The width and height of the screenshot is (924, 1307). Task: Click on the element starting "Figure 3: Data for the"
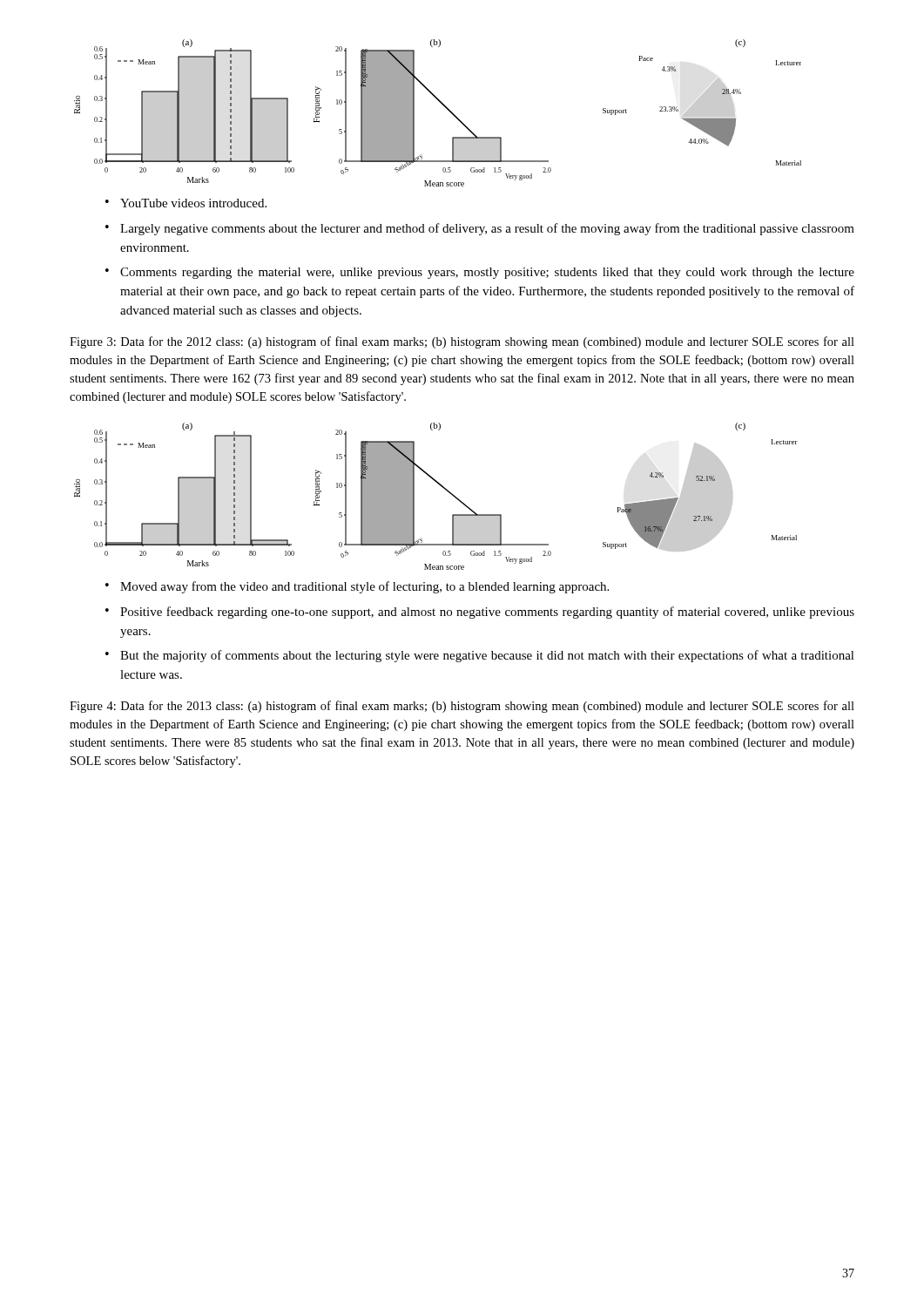(462, 369)
